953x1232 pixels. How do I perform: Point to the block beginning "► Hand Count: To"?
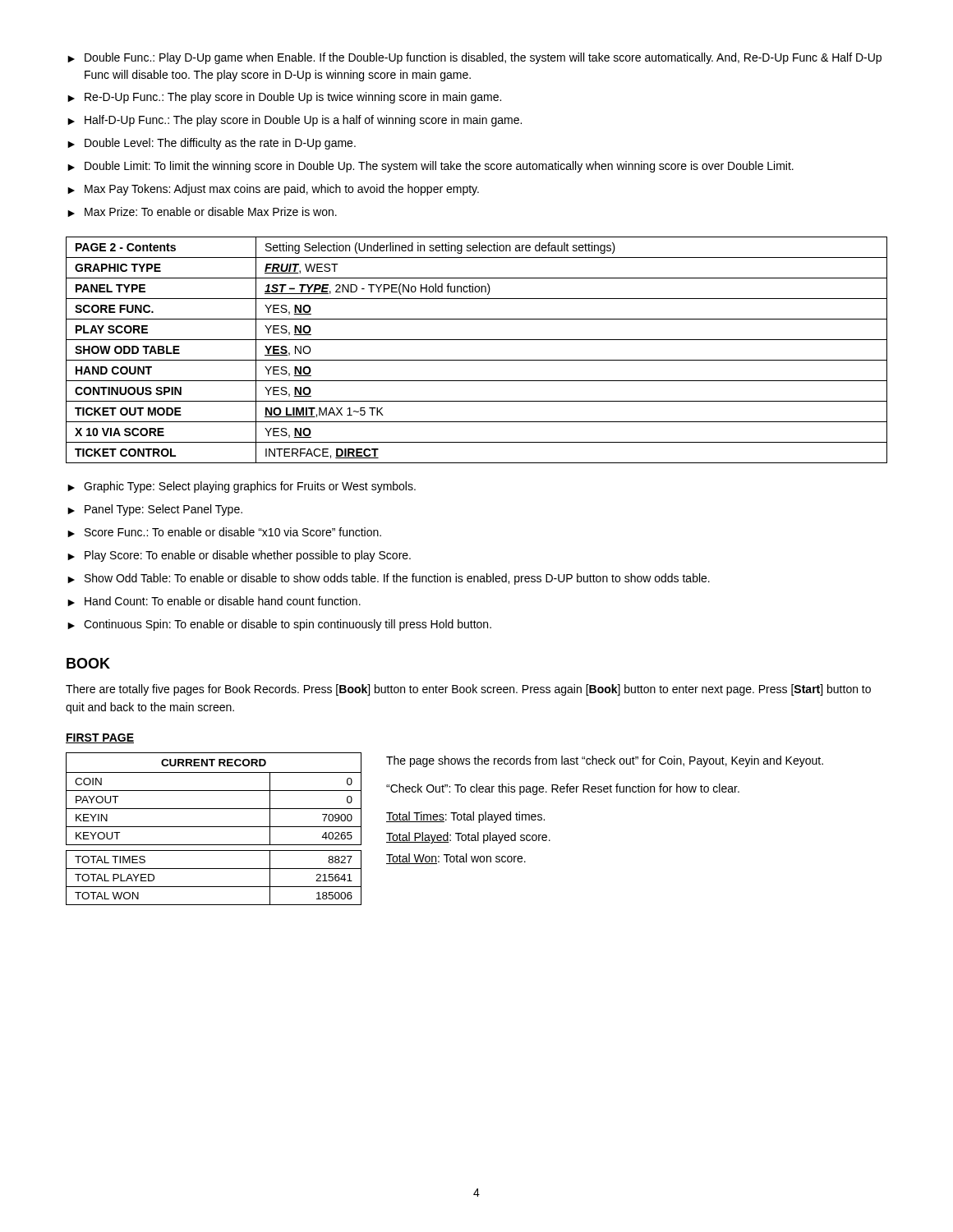[214, 601]
